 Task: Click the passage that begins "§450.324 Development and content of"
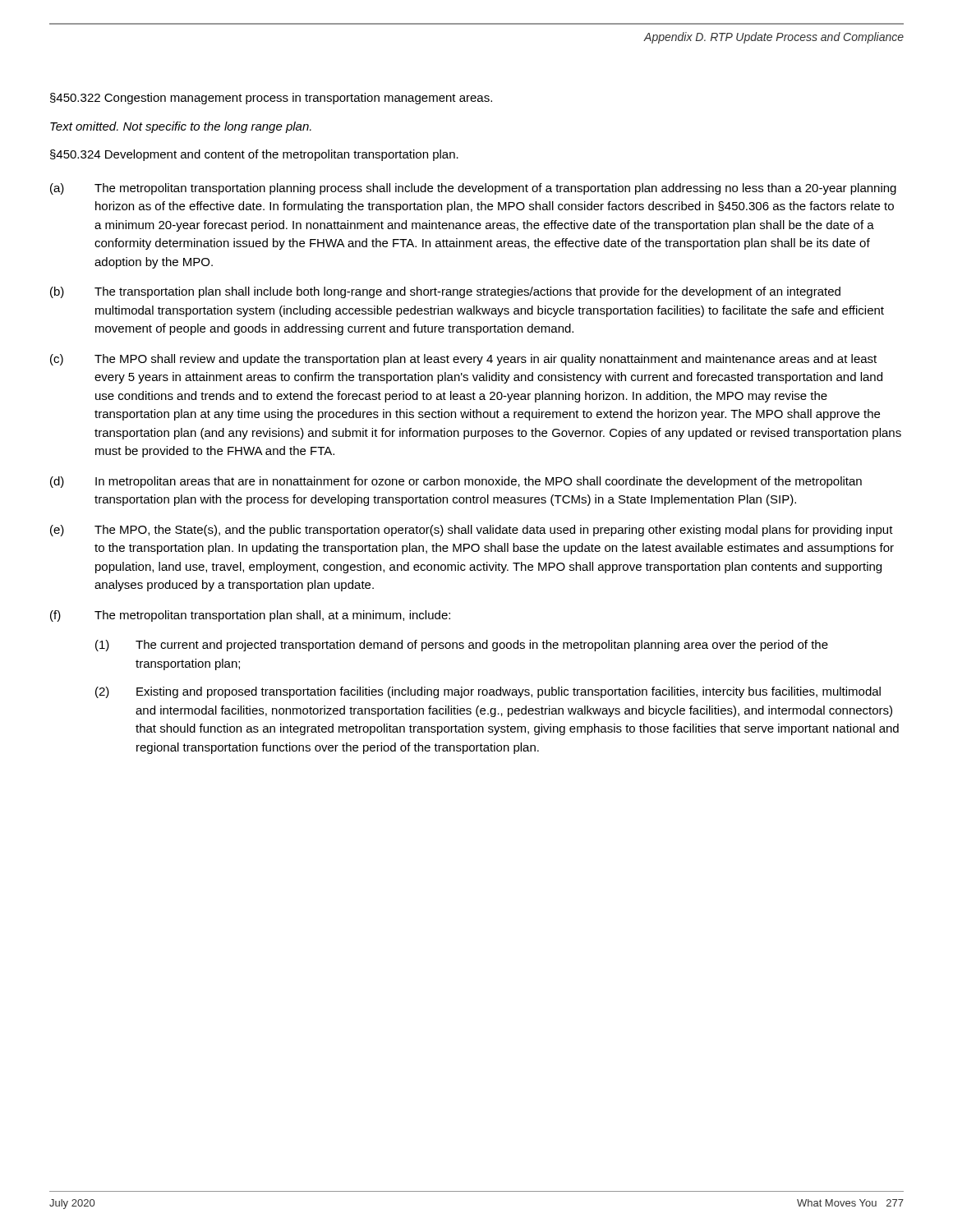click(x=254, y=154)
